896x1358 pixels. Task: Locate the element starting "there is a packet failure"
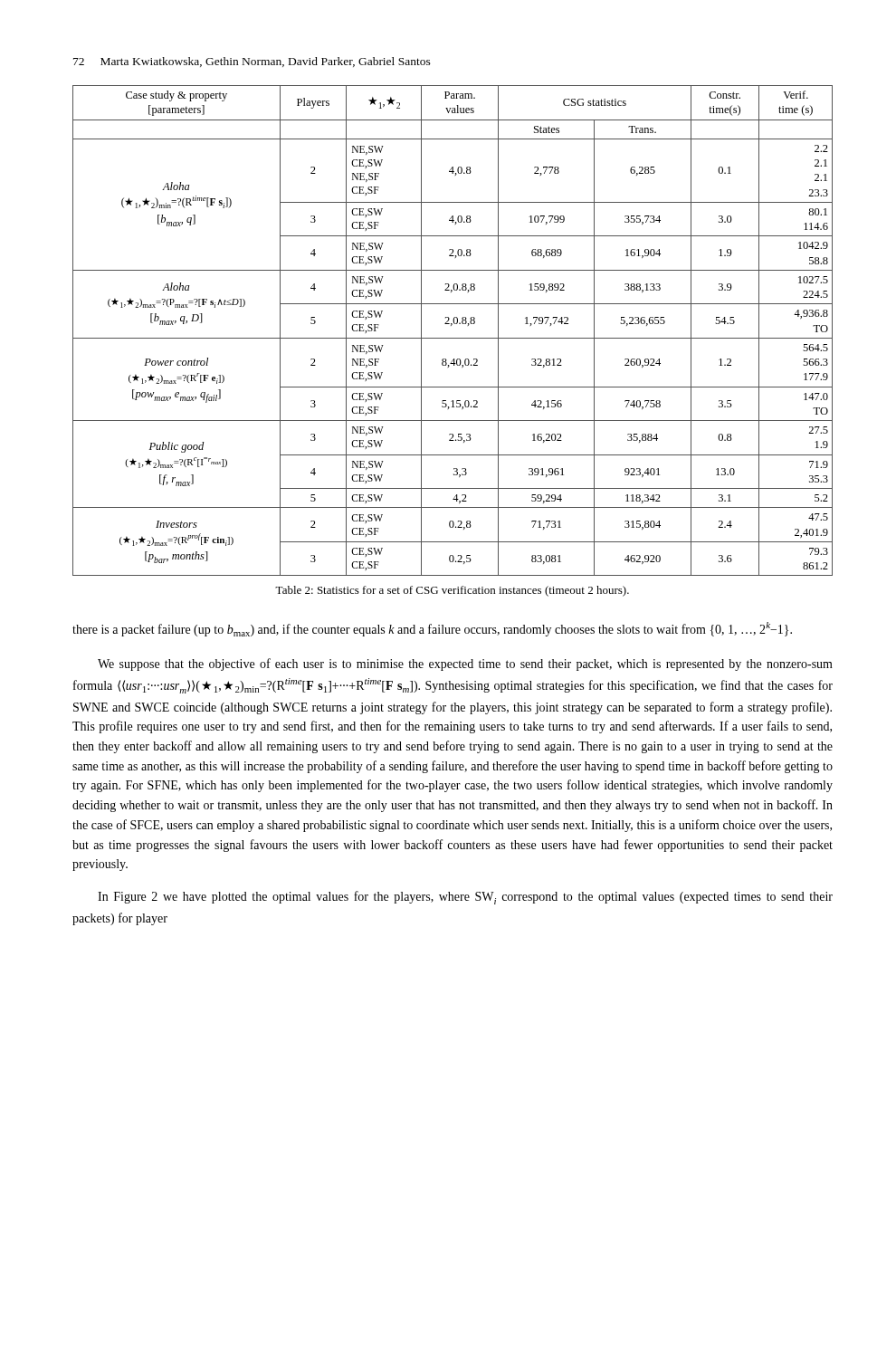433,629
